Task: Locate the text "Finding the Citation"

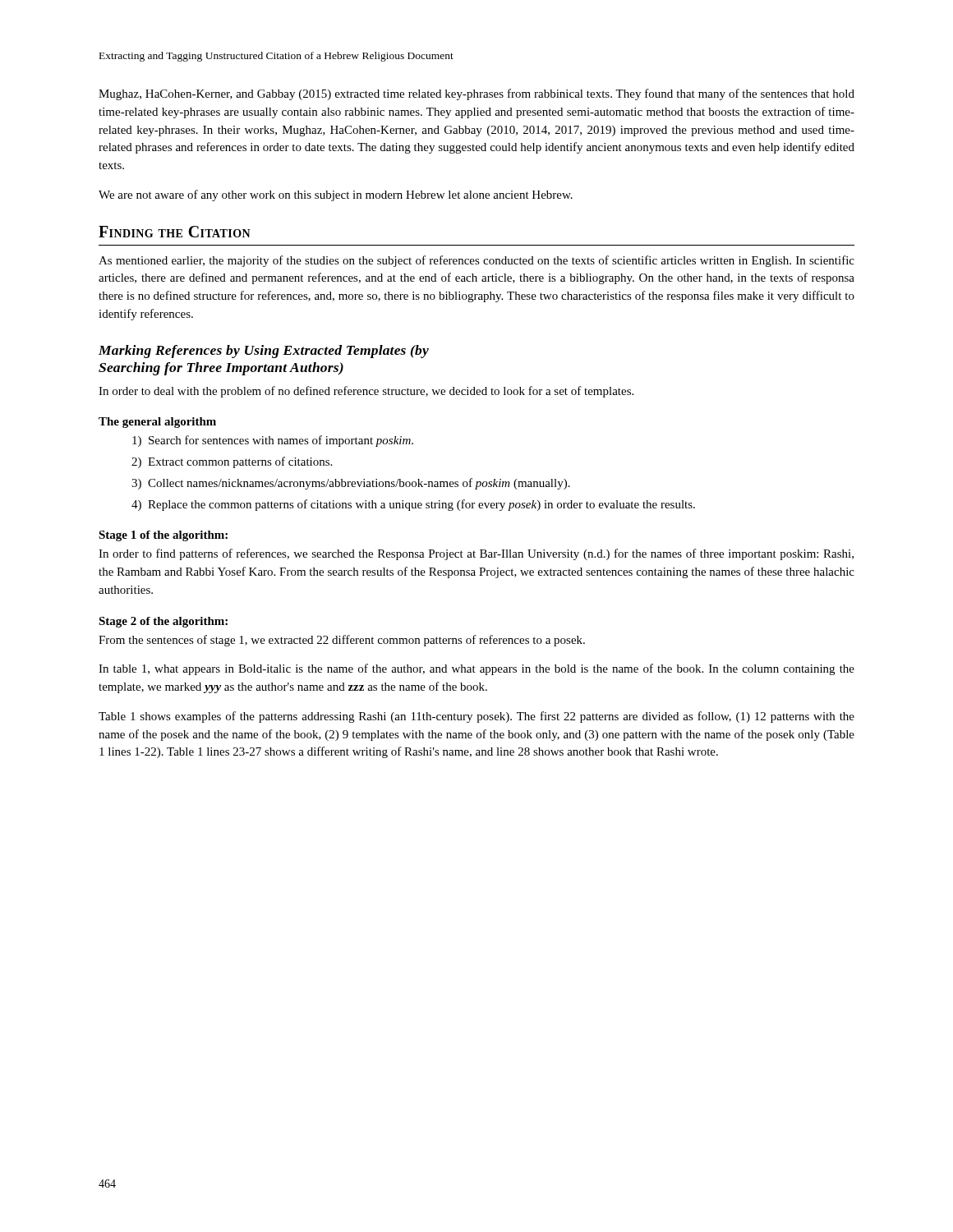Action: pos(175,231)
